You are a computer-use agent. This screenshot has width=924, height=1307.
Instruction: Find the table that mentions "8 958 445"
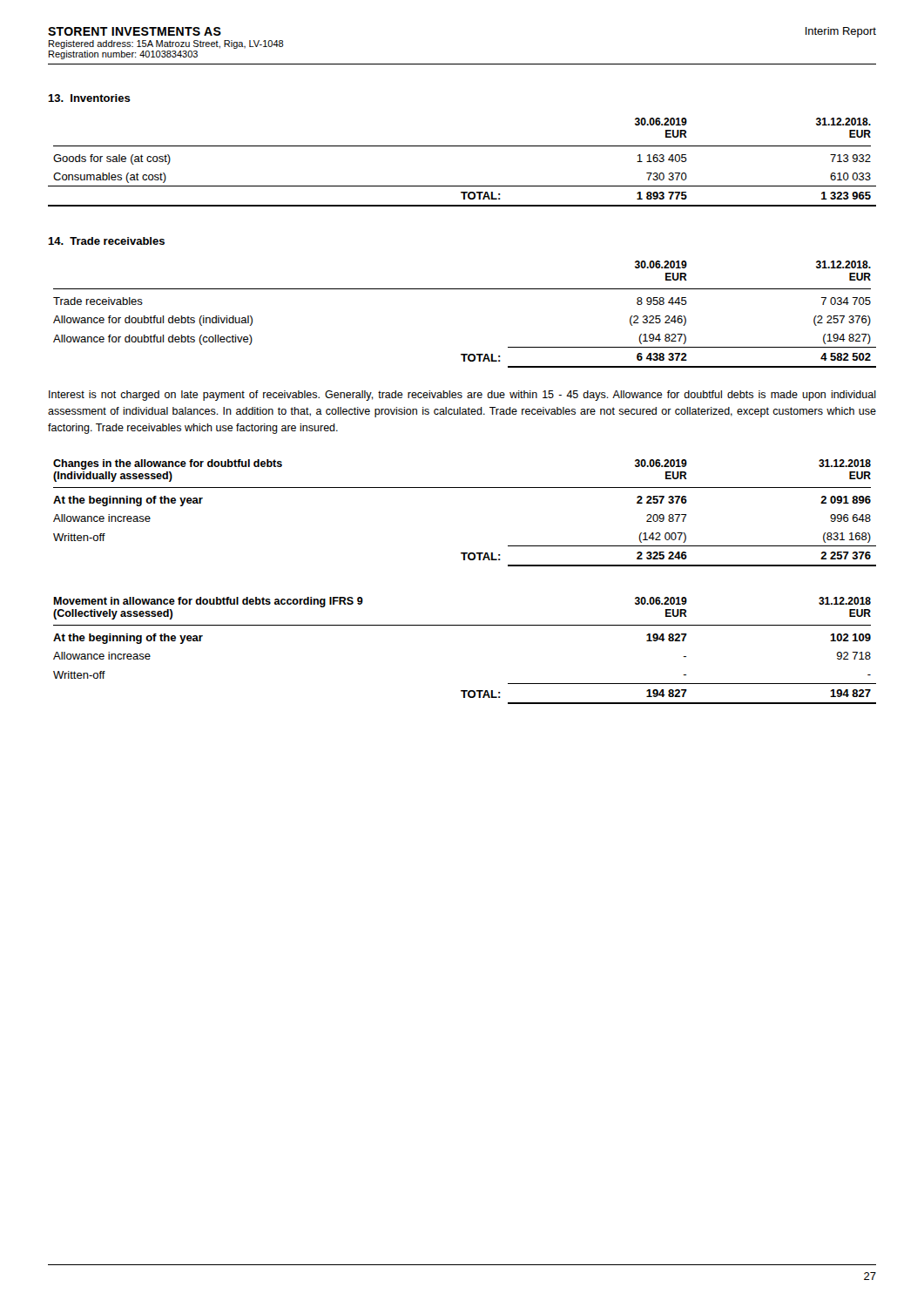[462, 312]
